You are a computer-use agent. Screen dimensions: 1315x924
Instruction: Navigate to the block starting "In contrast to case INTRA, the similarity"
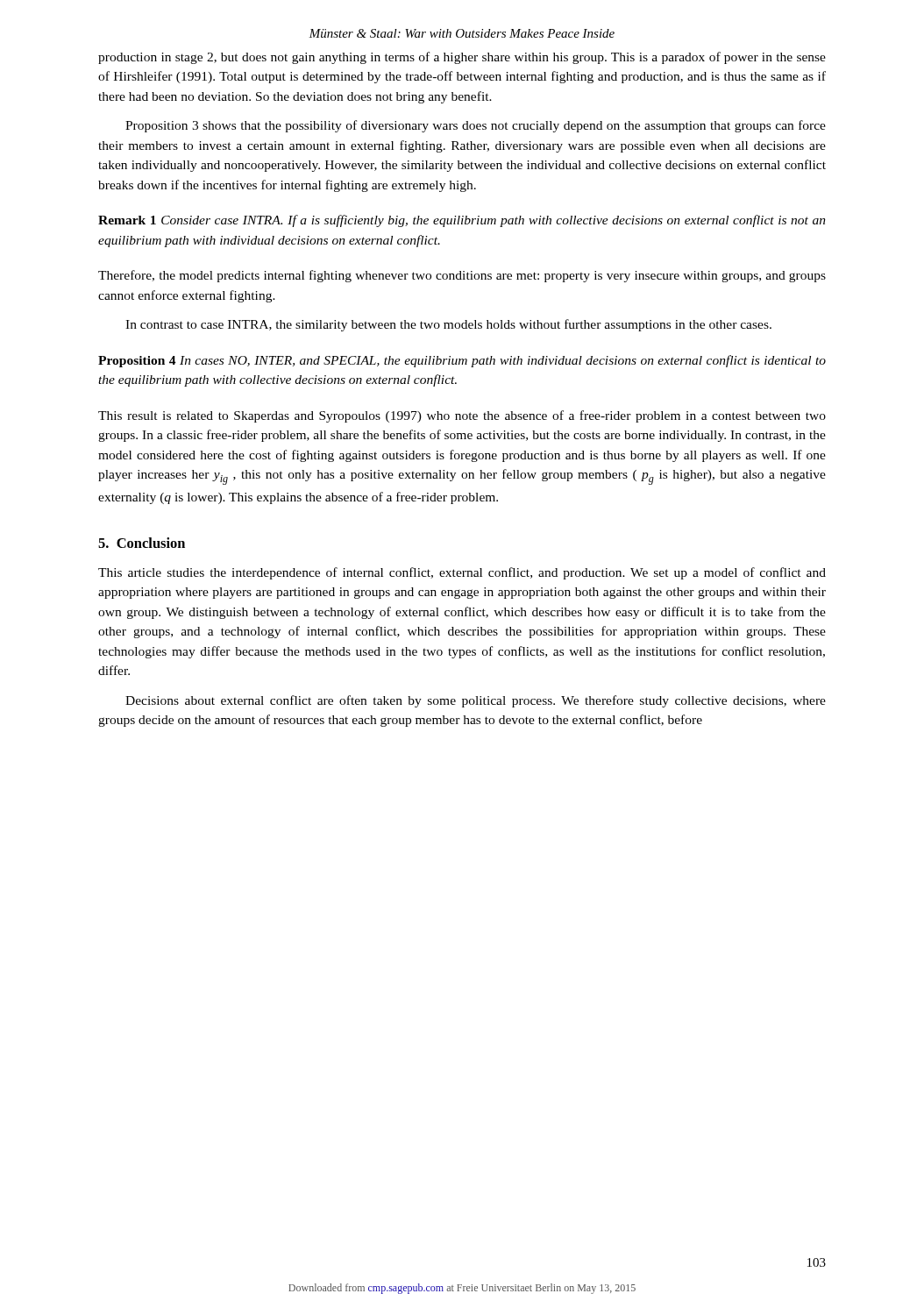click(462, 325)
